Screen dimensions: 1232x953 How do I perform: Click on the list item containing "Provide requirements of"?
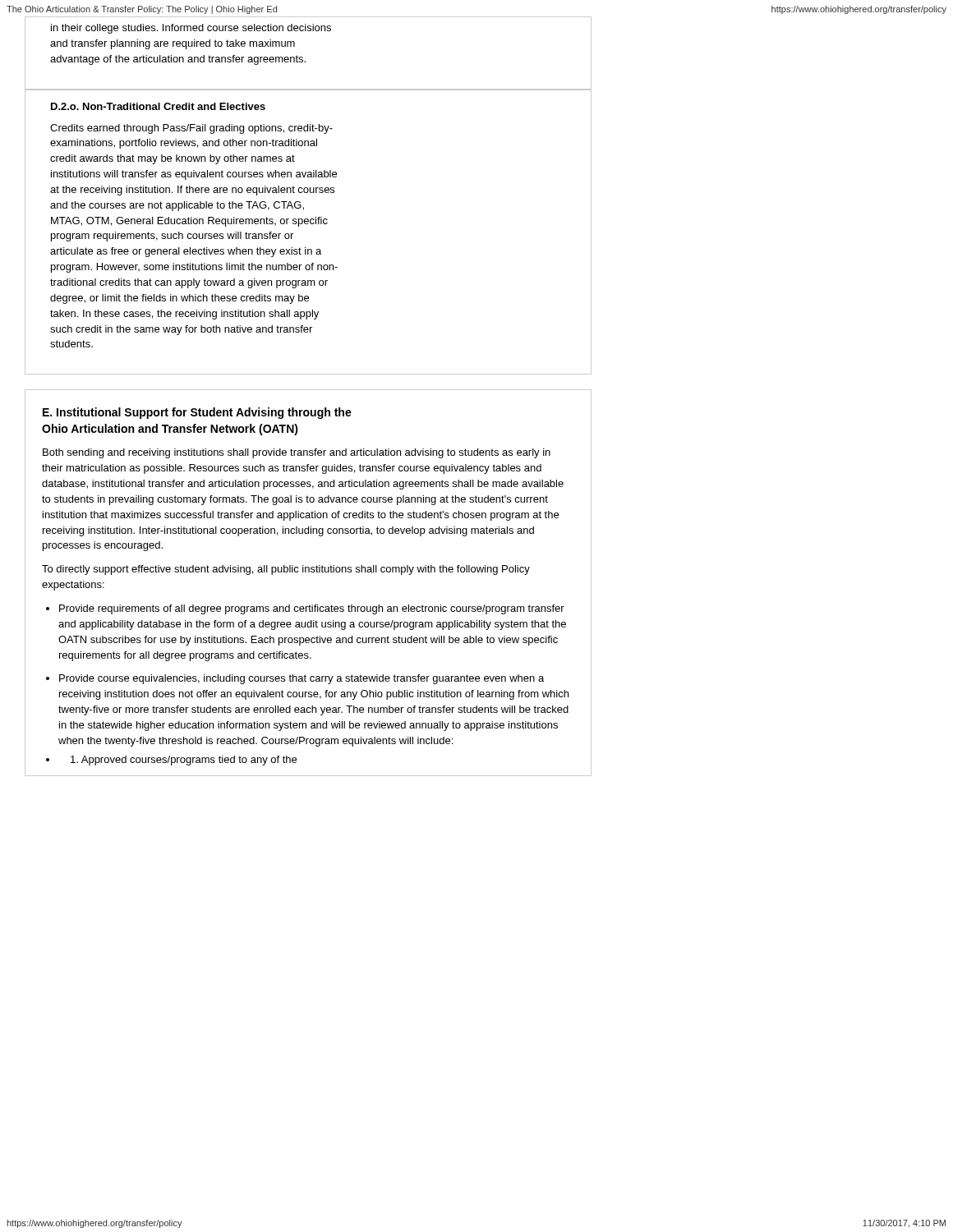312,631
